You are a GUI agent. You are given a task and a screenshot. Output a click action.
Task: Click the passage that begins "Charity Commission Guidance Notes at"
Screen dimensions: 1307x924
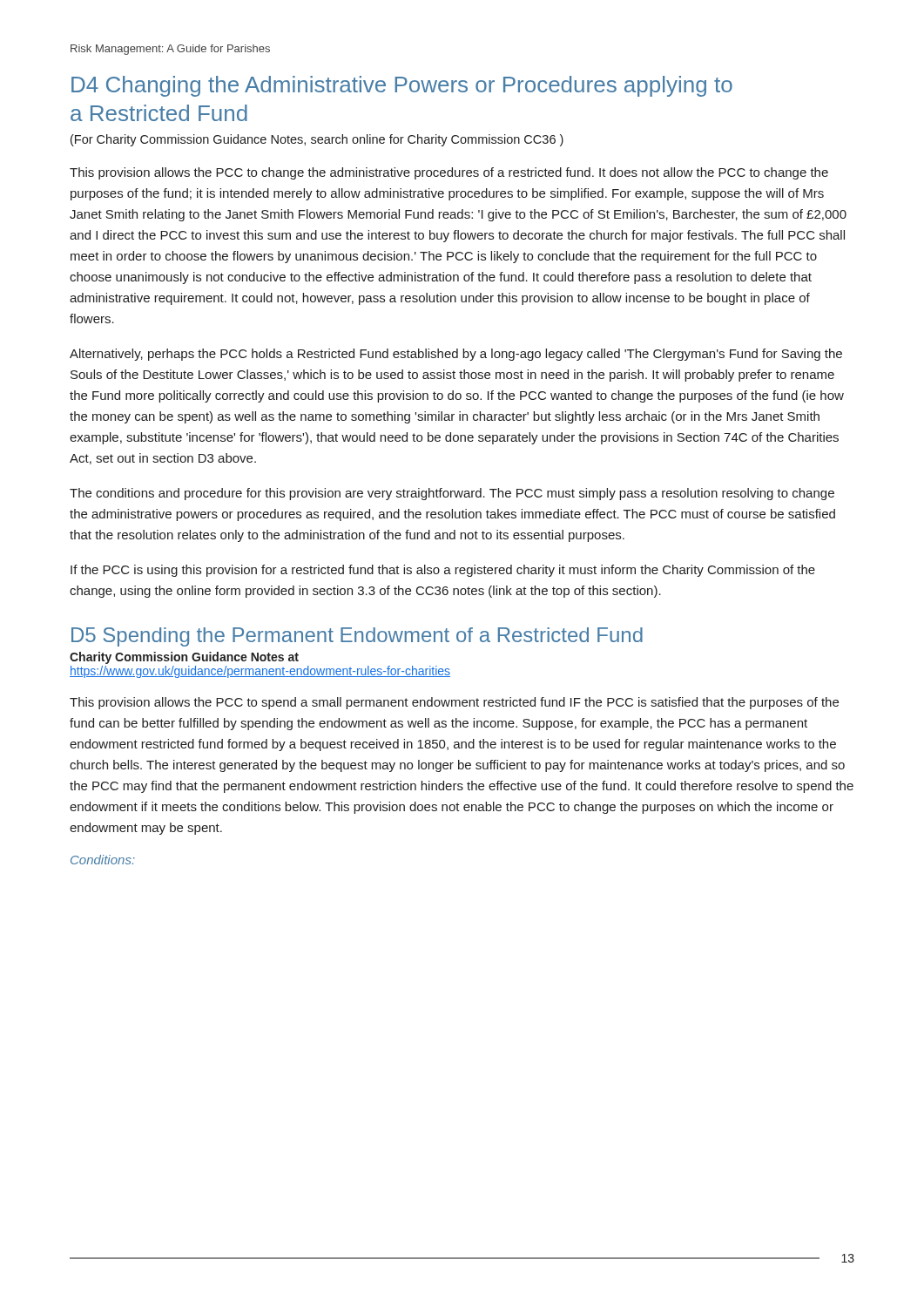click(260, 664)
